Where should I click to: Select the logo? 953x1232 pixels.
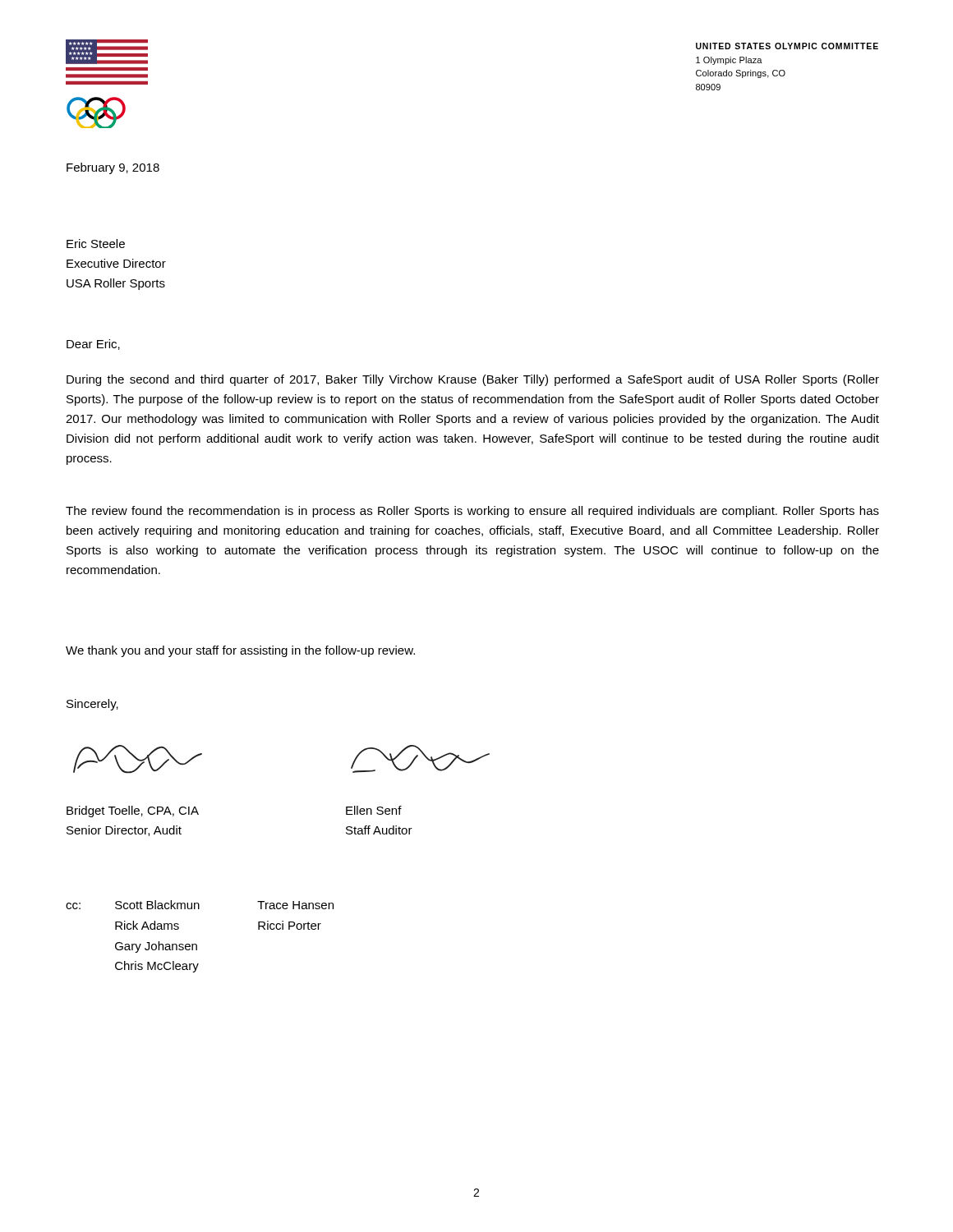click(x=111, y=85)
